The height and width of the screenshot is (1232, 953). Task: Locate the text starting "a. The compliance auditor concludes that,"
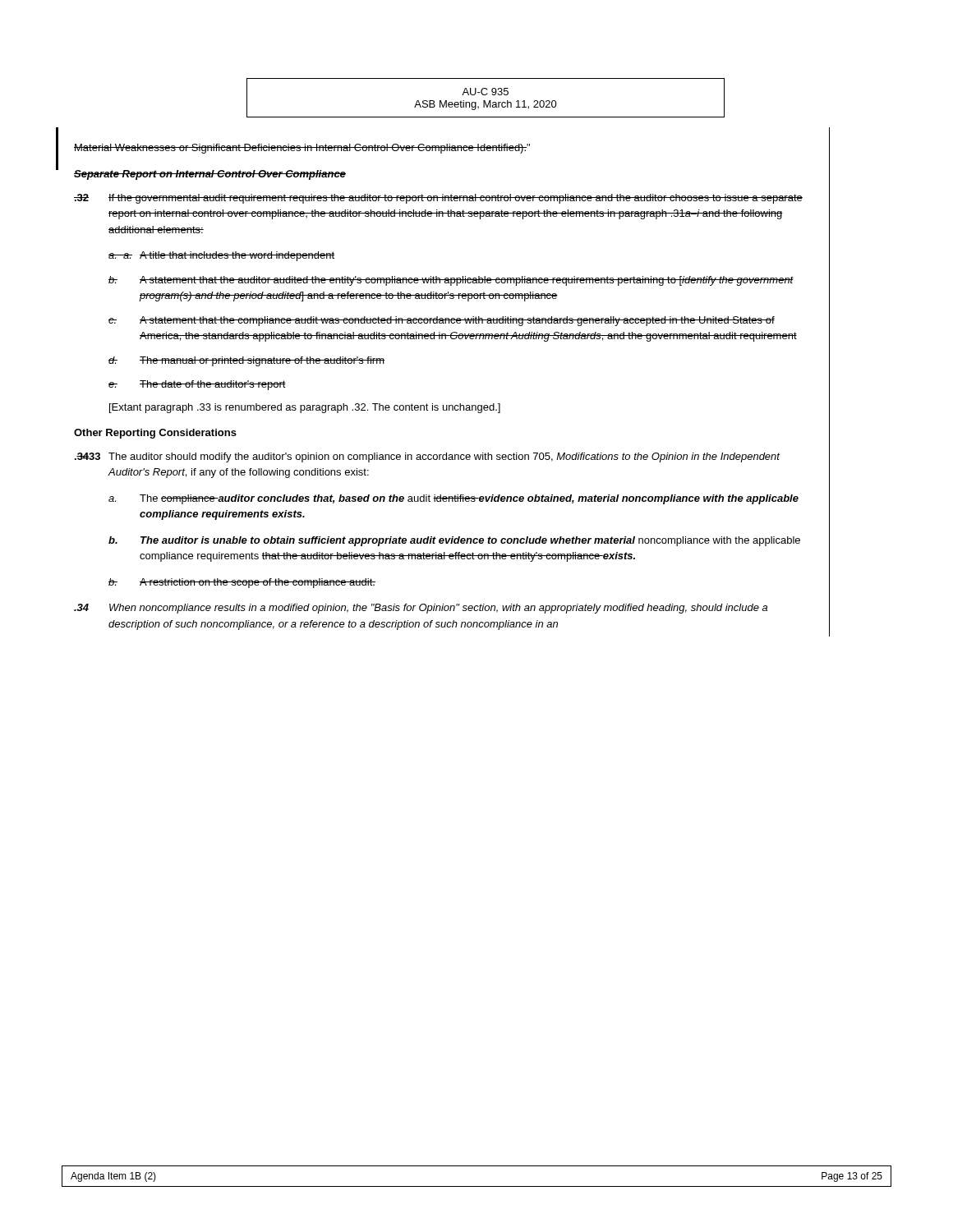463,506
